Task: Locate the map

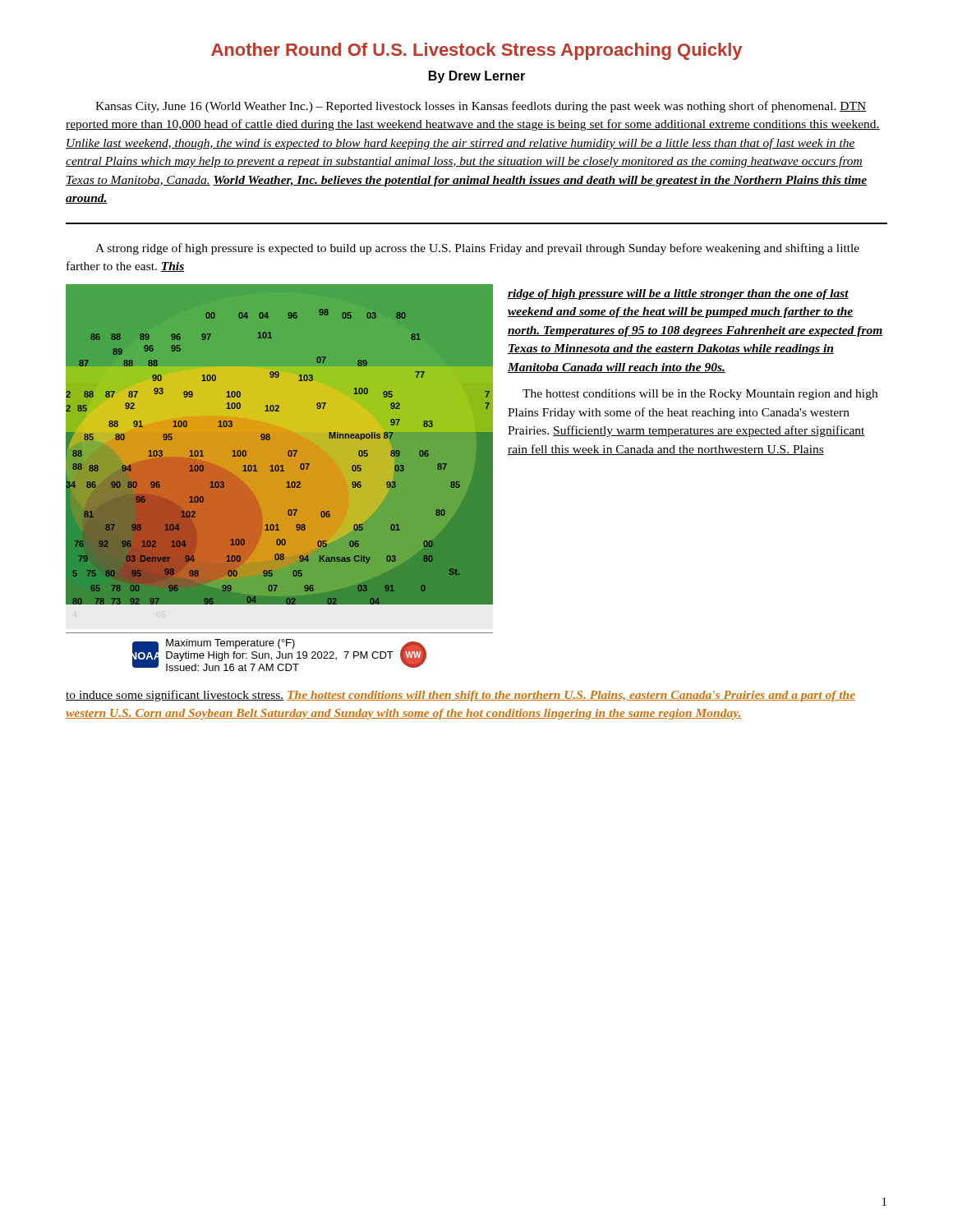Action: (x=279, y=481)
